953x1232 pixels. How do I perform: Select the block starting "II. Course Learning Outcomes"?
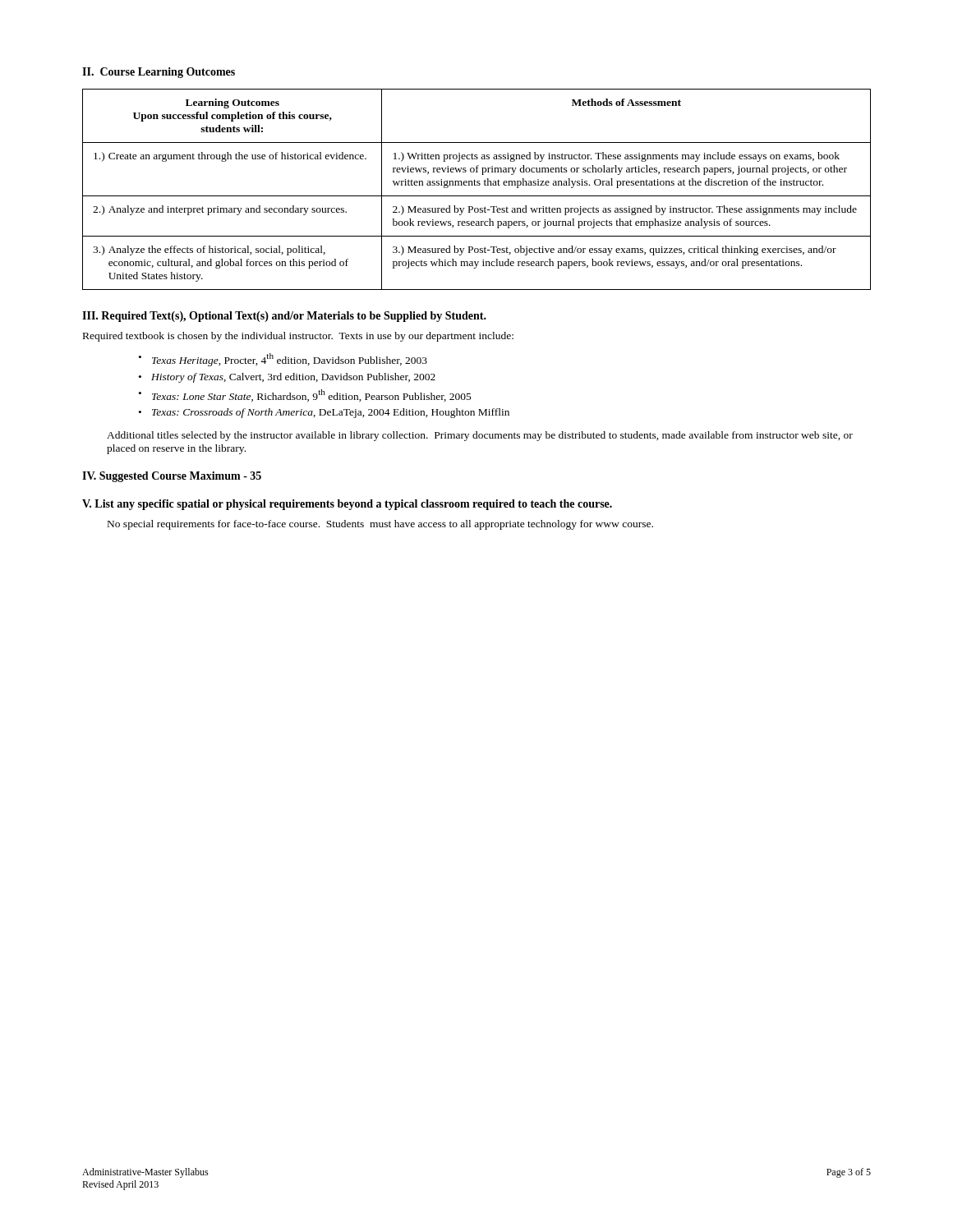pos(159,72)
